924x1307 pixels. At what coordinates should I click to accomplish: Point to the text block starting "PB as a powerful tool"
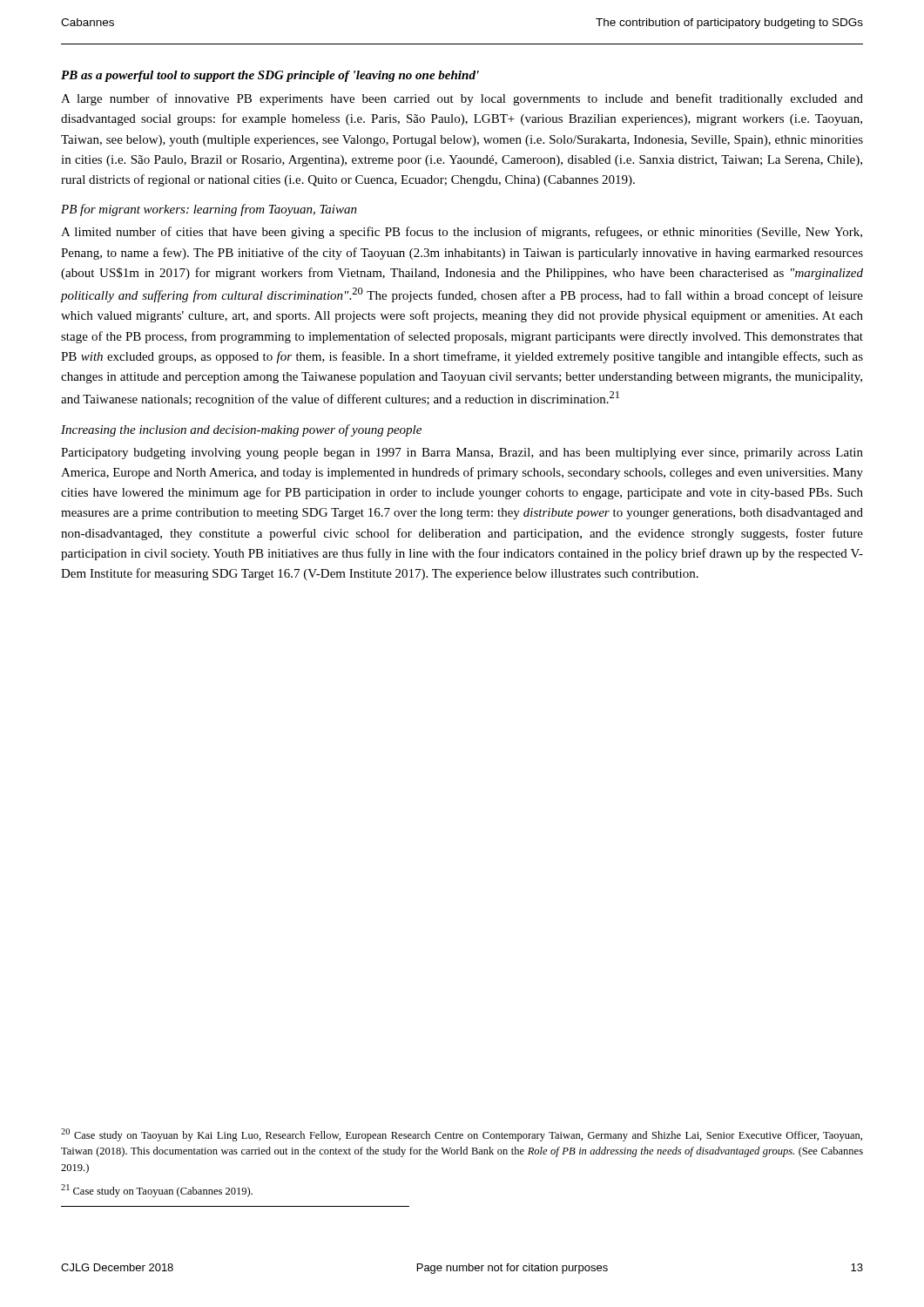point(270,75)
